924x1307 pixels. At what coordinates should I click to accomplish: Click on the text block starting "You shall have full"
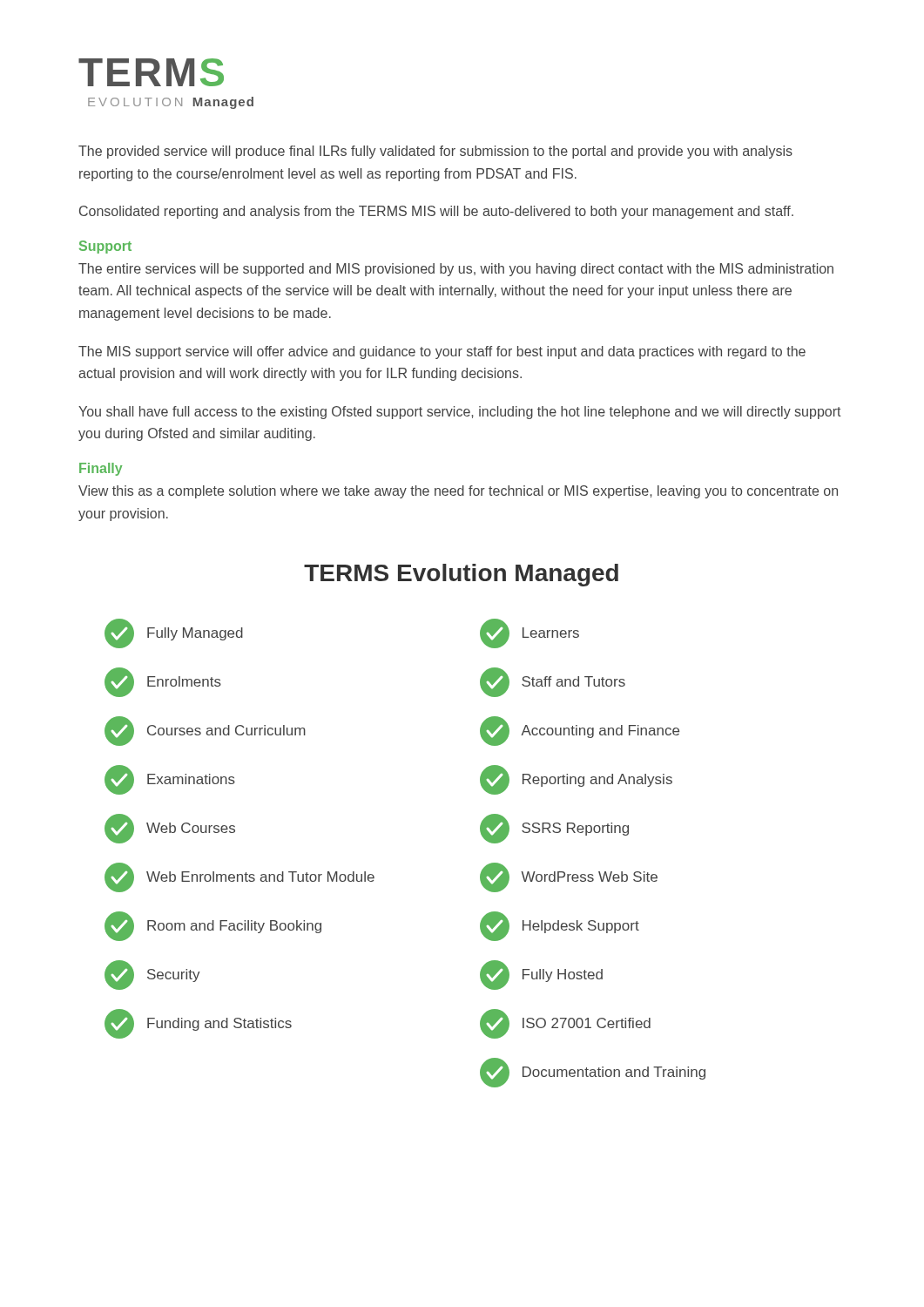coord(460,423)
